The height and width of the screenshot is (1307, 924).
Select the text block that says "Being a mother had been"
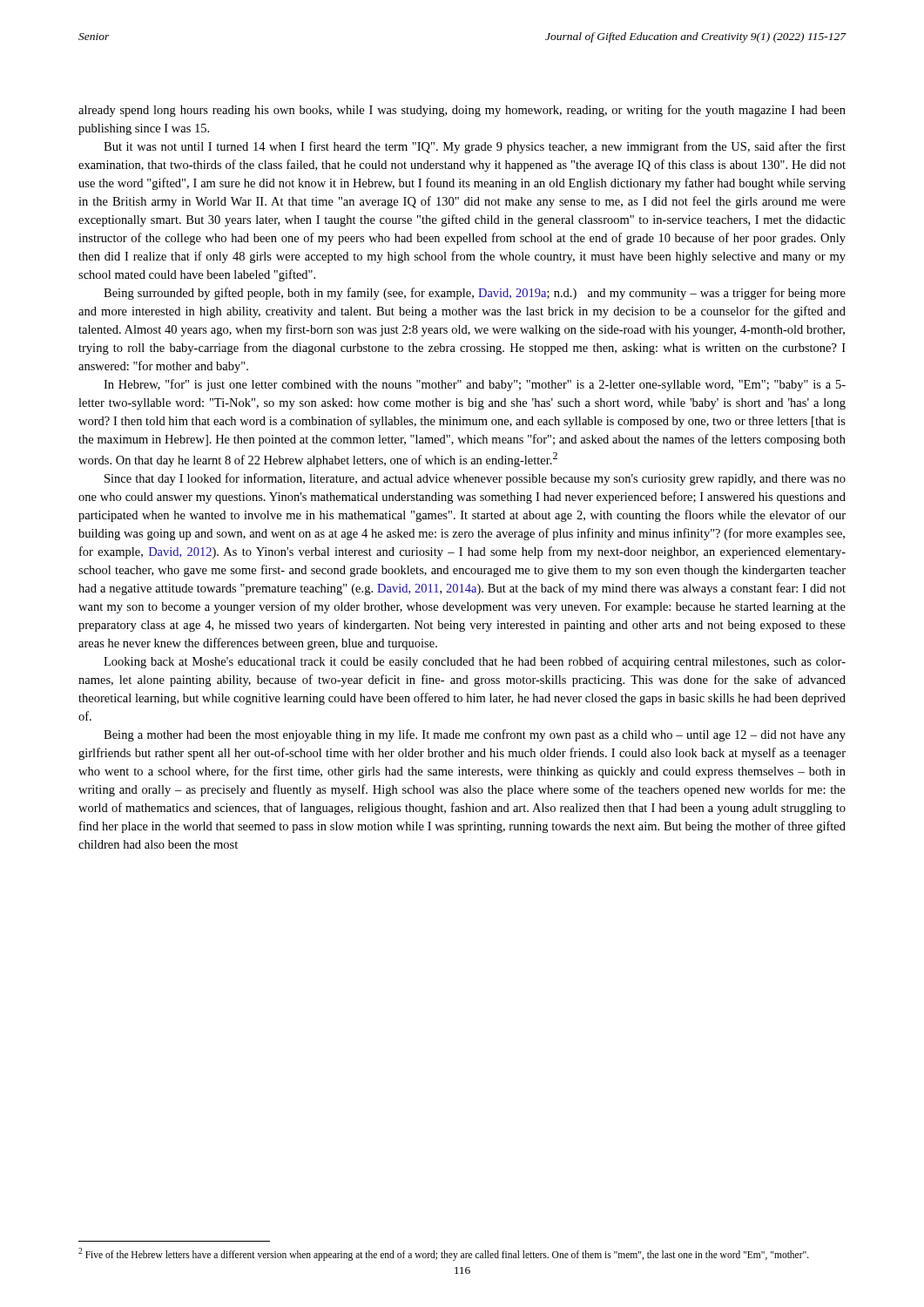pyautogui.click(x=462, y=790)
